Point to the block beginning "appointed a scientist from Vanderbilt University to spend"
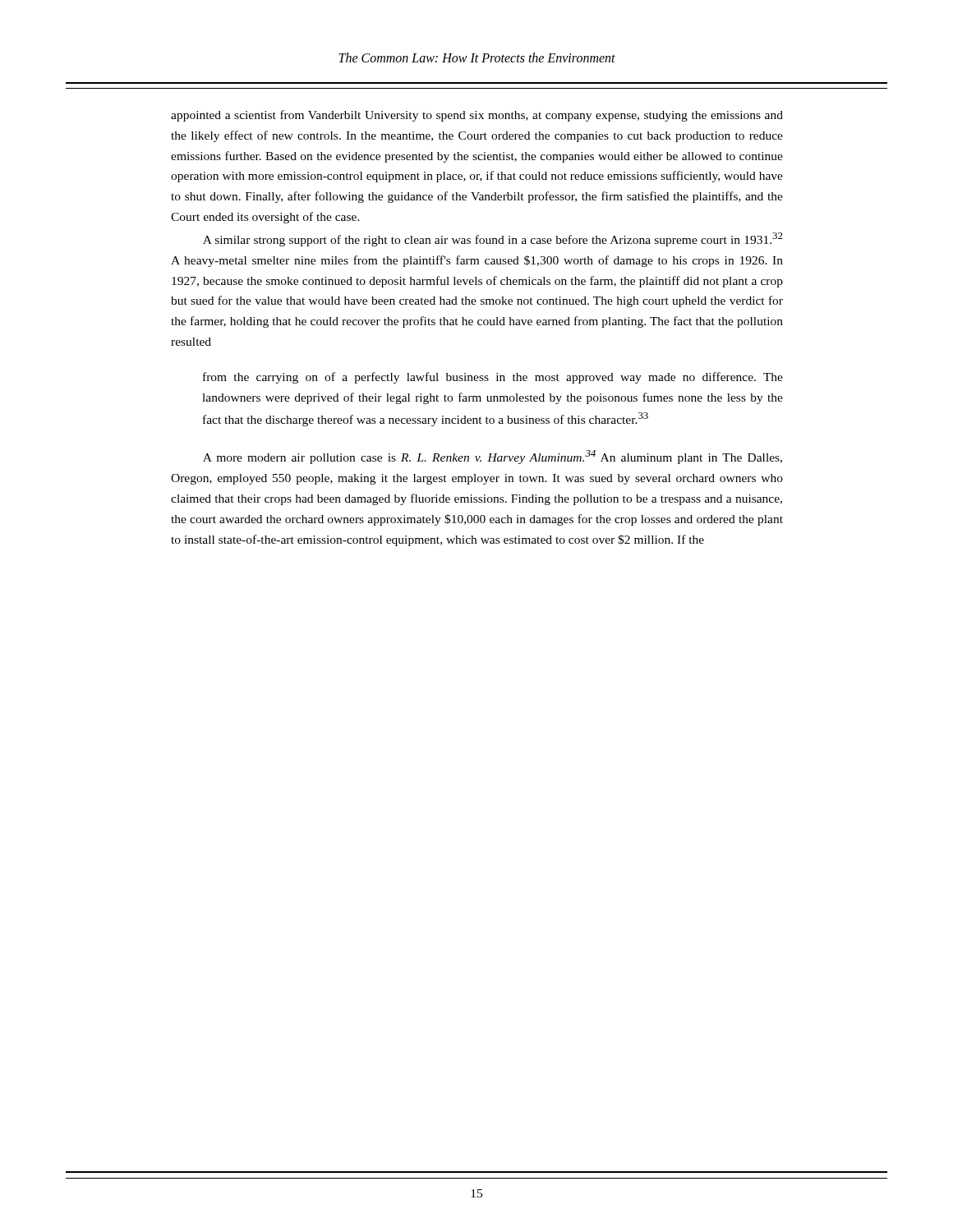 click(x=477, y=327)
